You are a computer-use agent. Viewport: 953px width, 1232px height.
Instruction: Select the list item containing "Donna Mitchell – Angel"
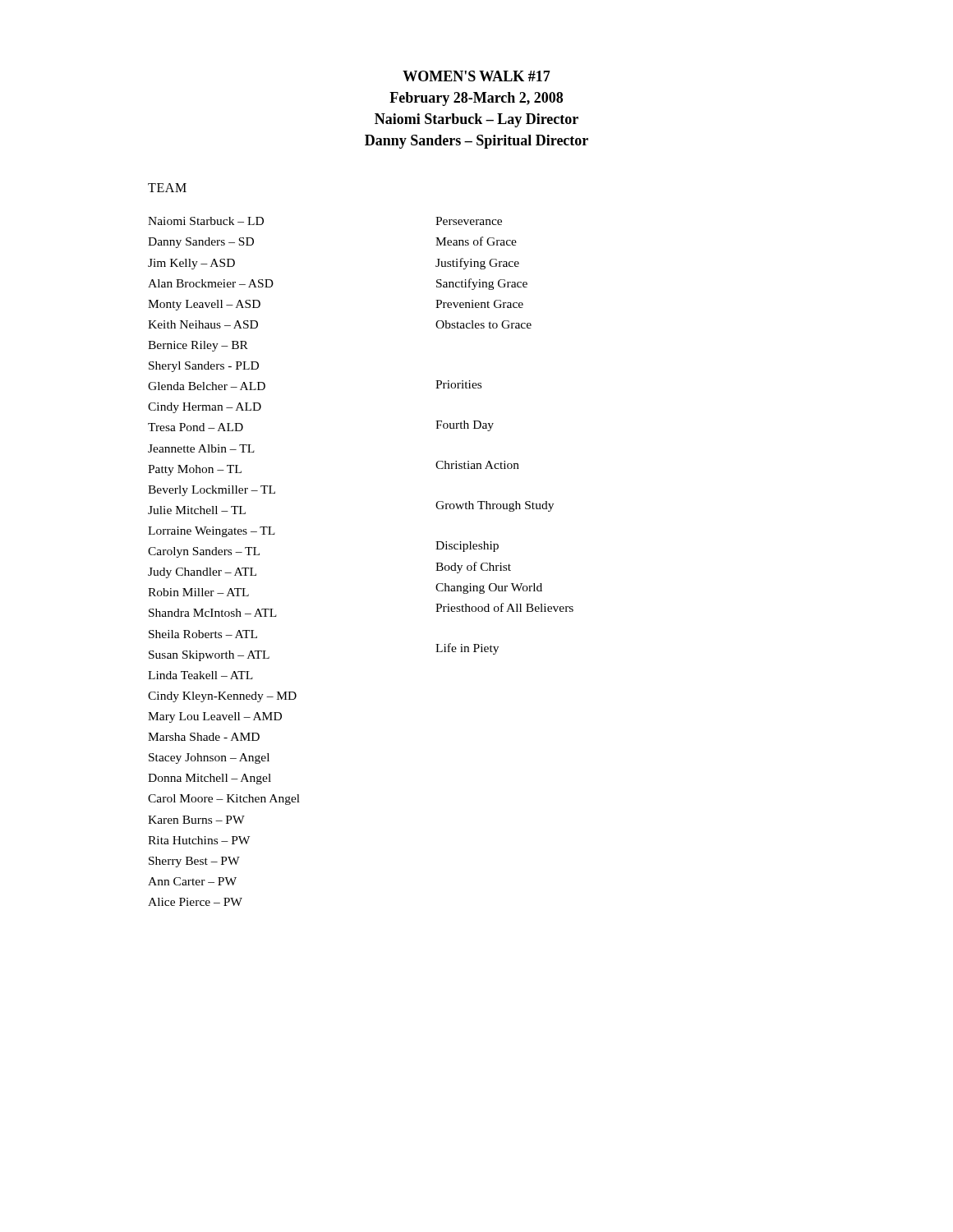click(210, 778)
